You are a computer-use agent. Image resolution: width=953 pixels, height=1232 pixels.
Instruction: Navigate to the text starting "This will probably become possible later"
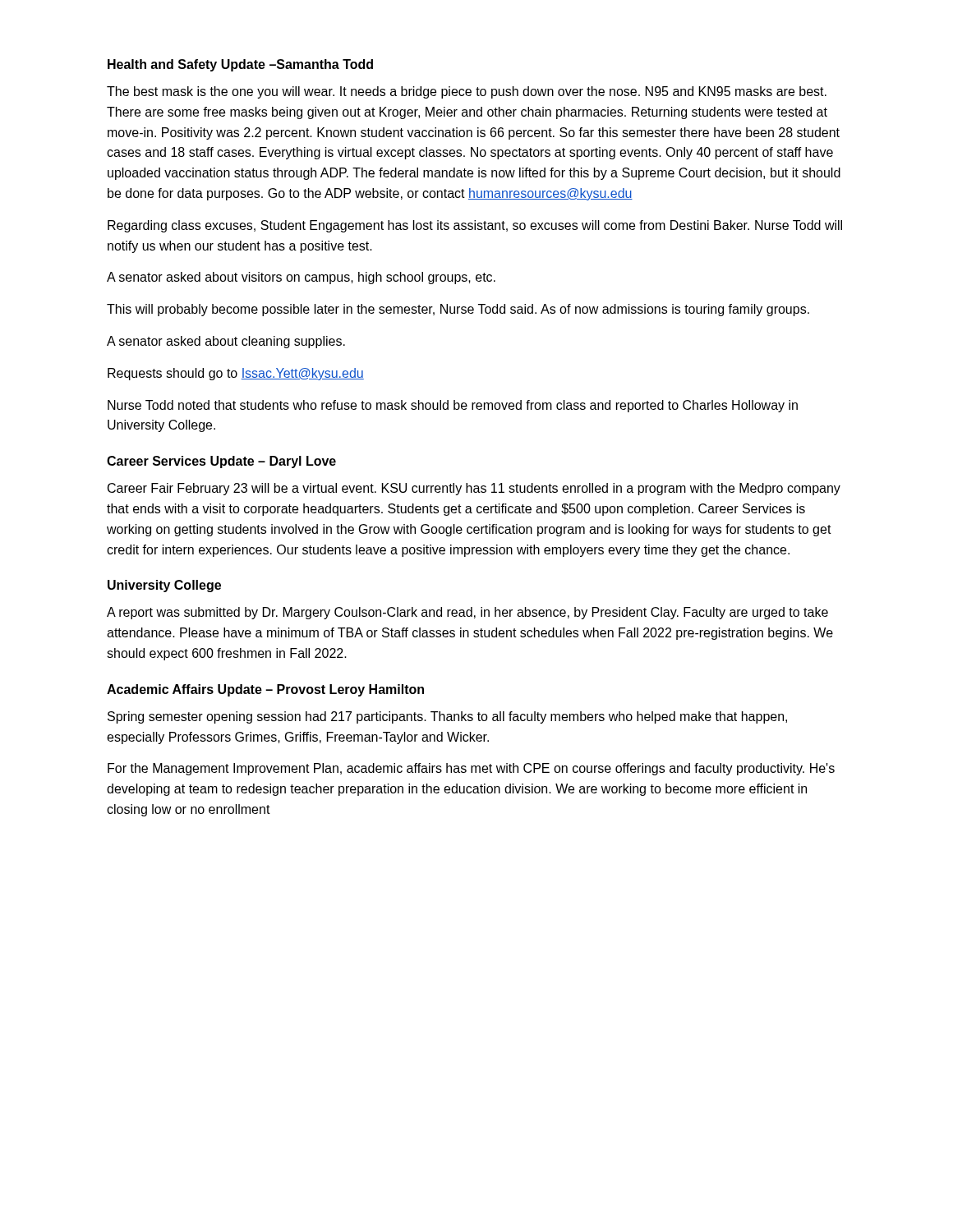coord(458,309)
